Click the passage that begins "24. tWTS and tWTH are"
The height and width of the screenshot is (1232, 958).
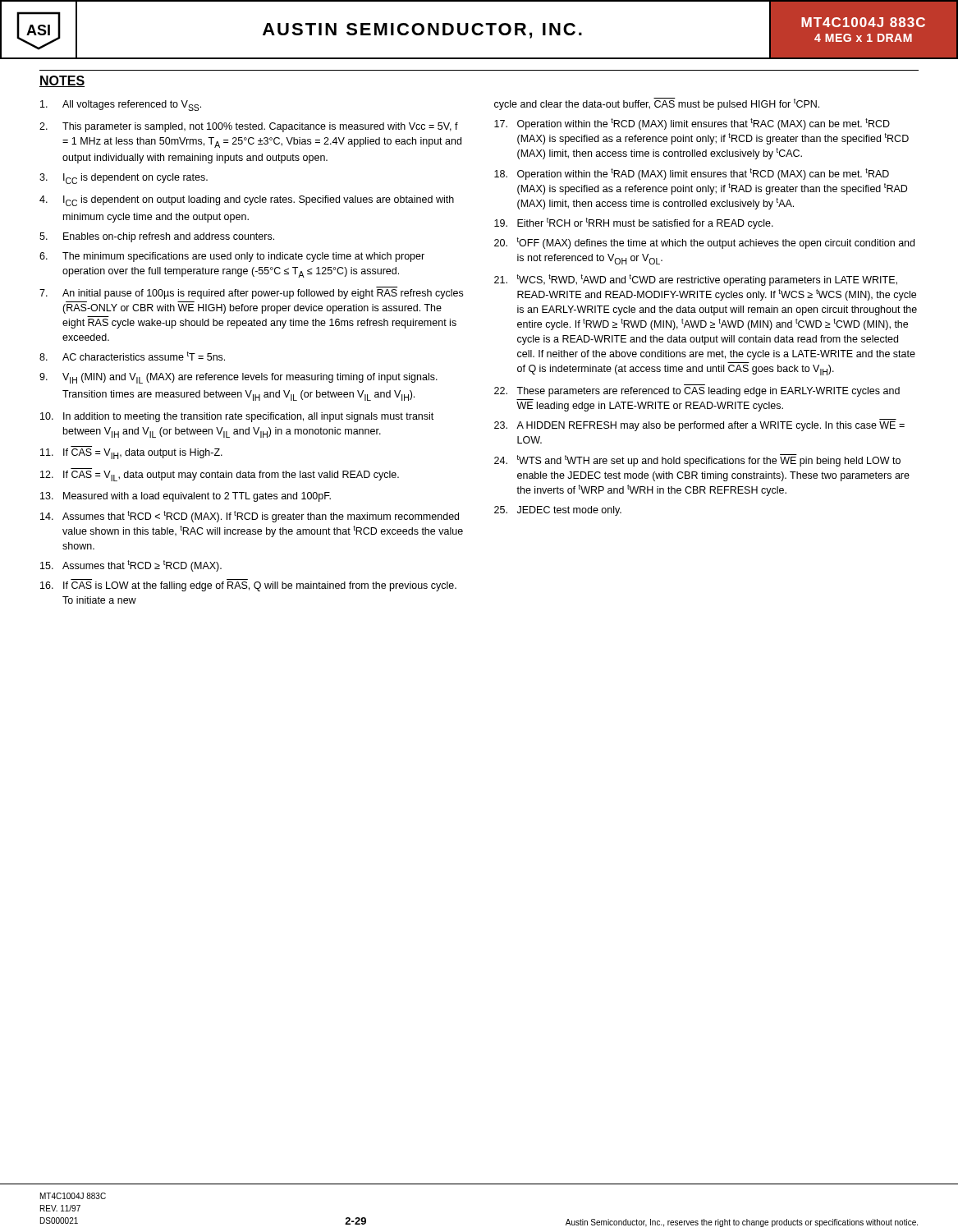coord(706,475)
